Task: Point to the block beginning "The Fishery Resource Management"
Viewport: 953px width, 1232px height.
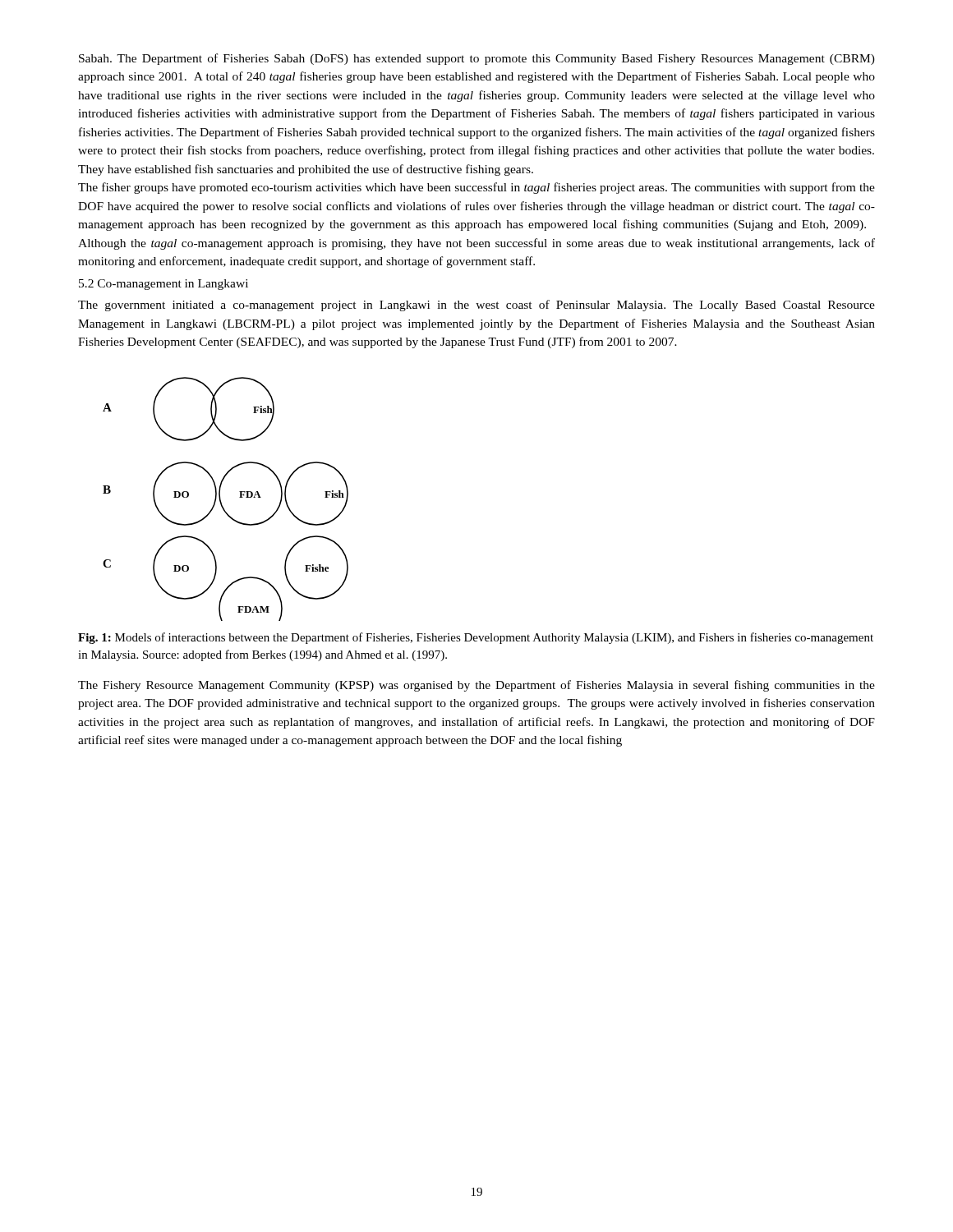Action: pyautogui.click(x=476, y=712)
